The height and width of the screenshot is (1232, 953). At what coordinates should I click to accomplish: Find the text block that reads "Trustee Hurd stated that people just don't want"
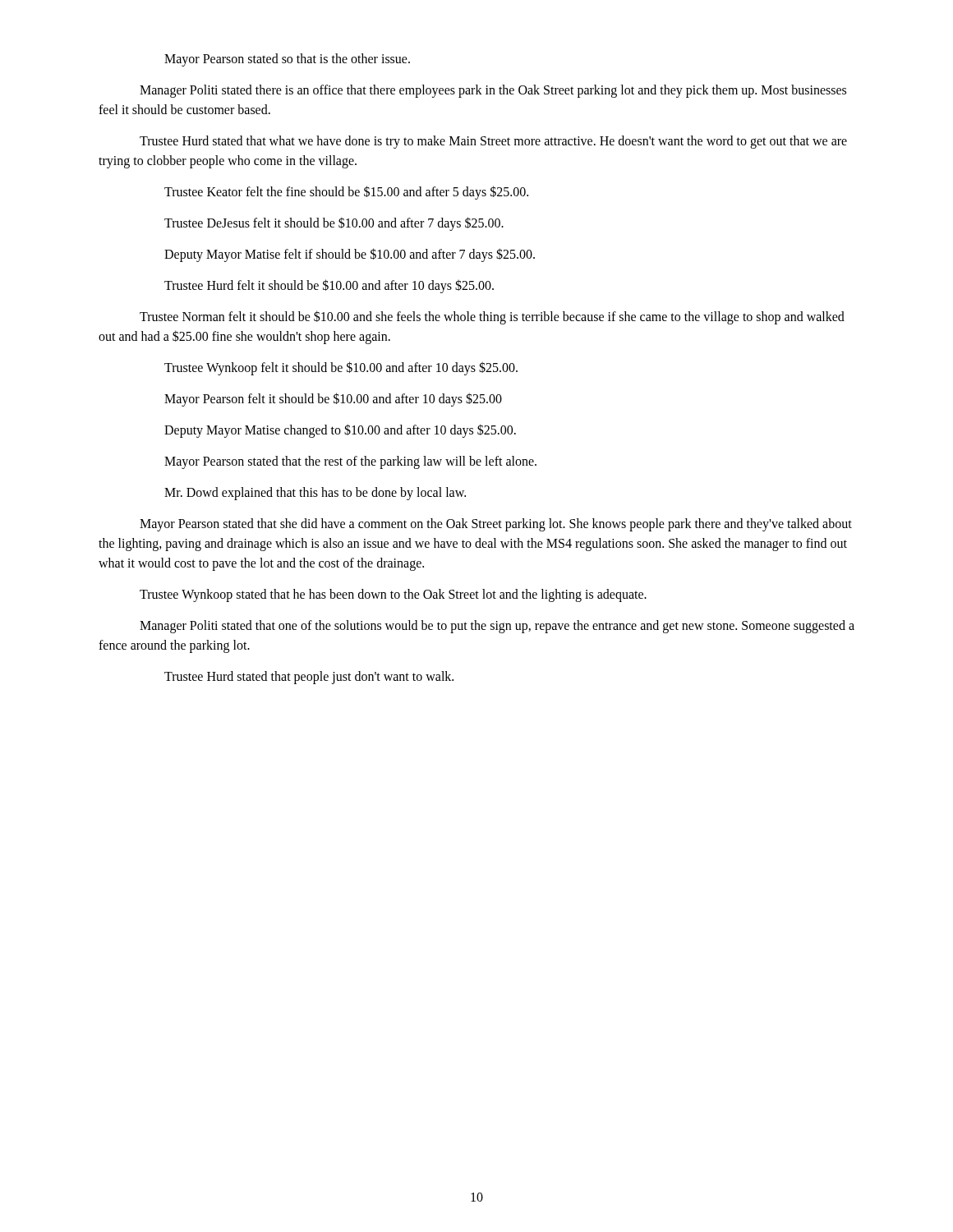[x=309, y=676]
